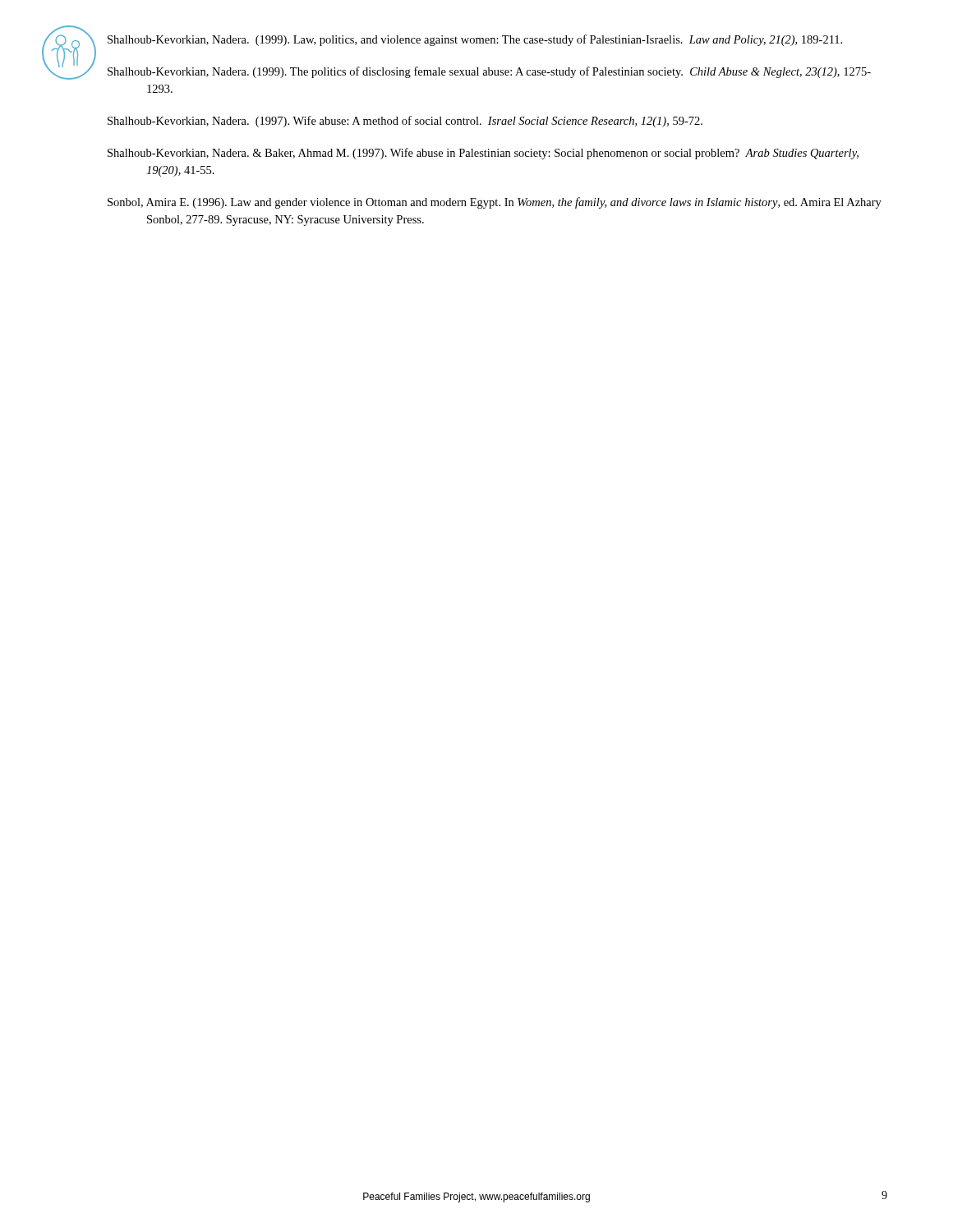This screenshot has width=953, height=1232.
Task: Find the element starting "Shalhoub-Kevorkian, Nadera. & Baker, Ahmad"
Action: (x=483, y=161)
